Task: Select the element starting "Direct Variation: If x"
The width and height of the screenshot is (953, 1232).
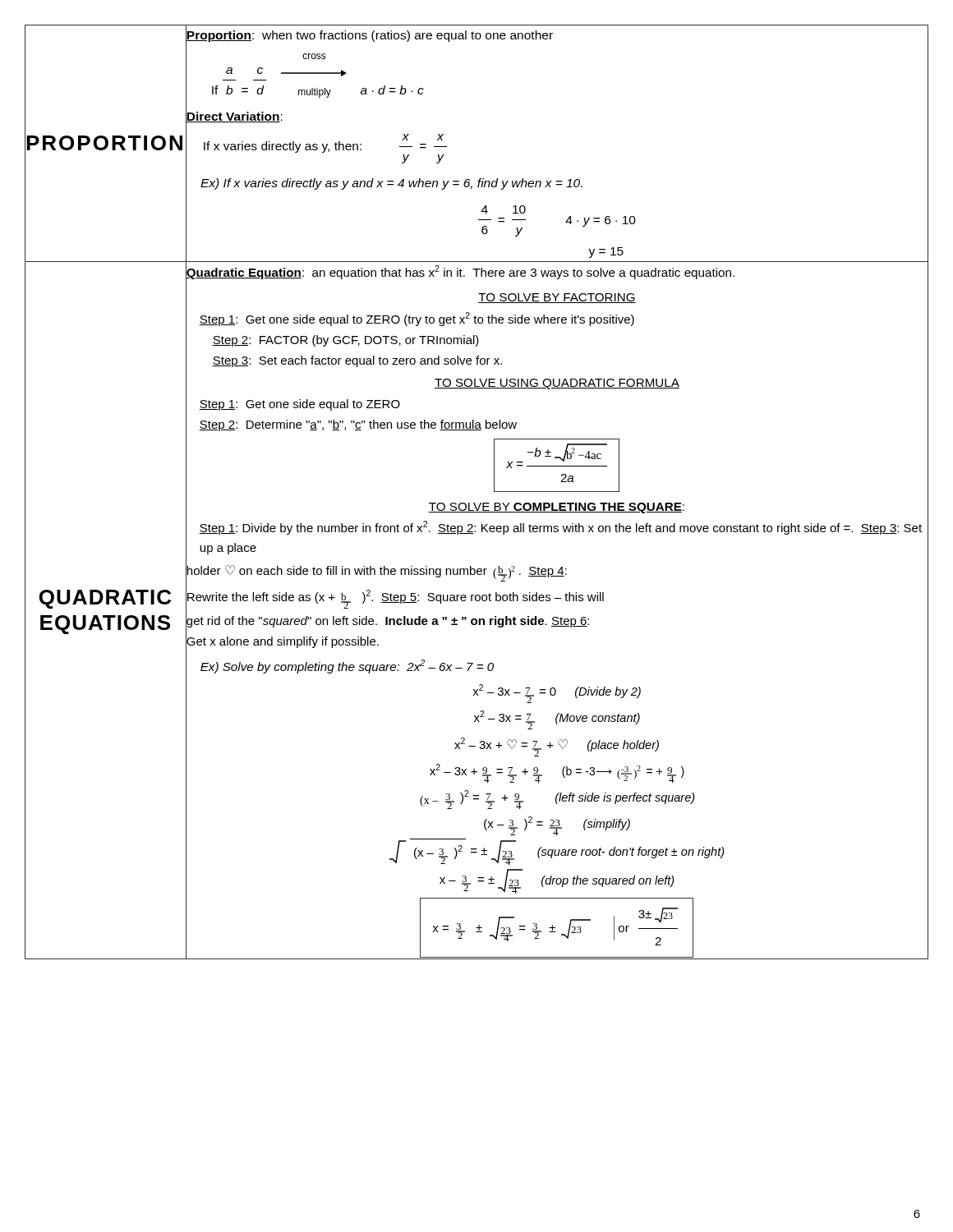Action: (x=317, y=137)
